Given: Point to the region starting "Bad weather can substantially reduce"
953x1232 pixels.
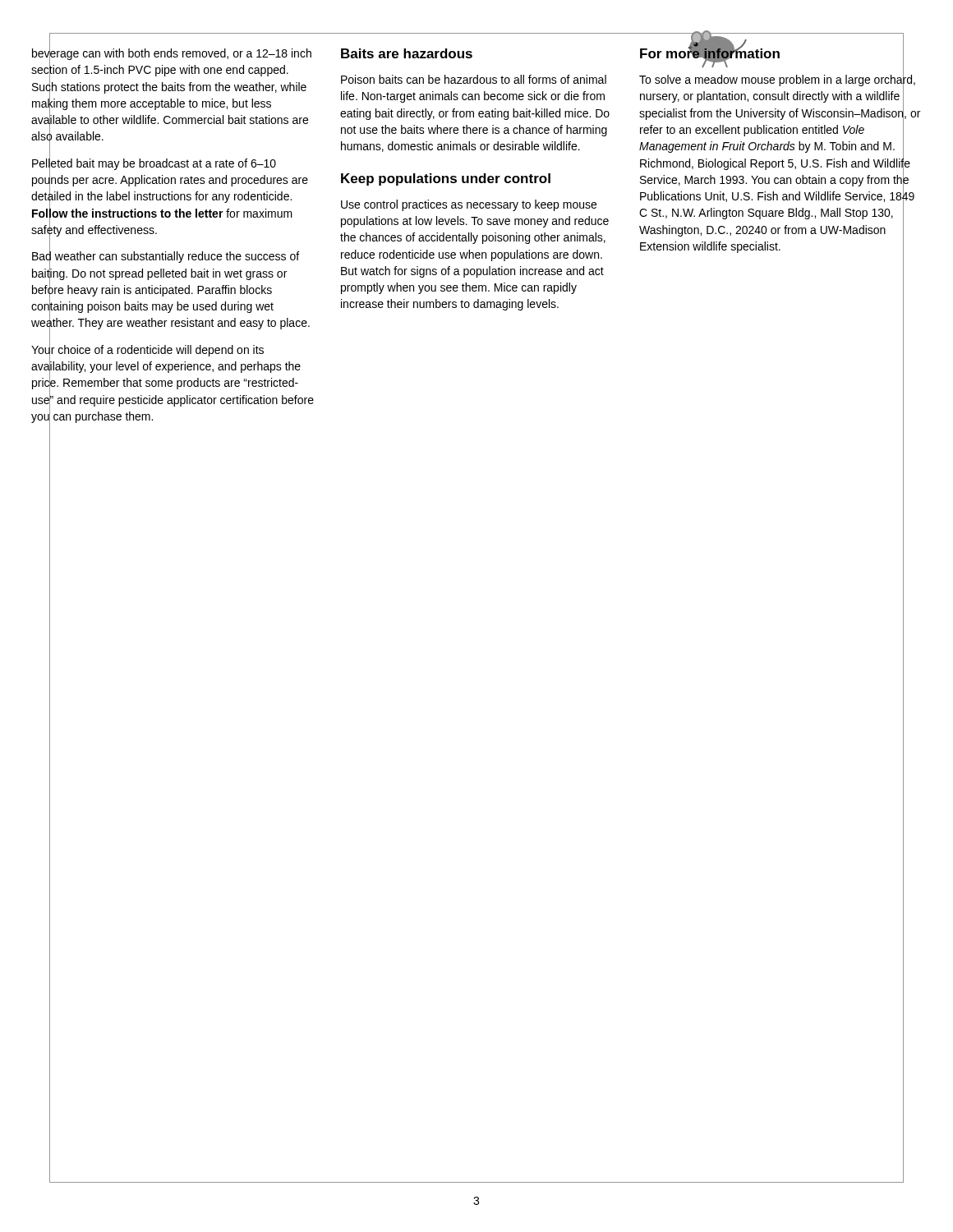Looking at the screenshot, I should point(171,290).
